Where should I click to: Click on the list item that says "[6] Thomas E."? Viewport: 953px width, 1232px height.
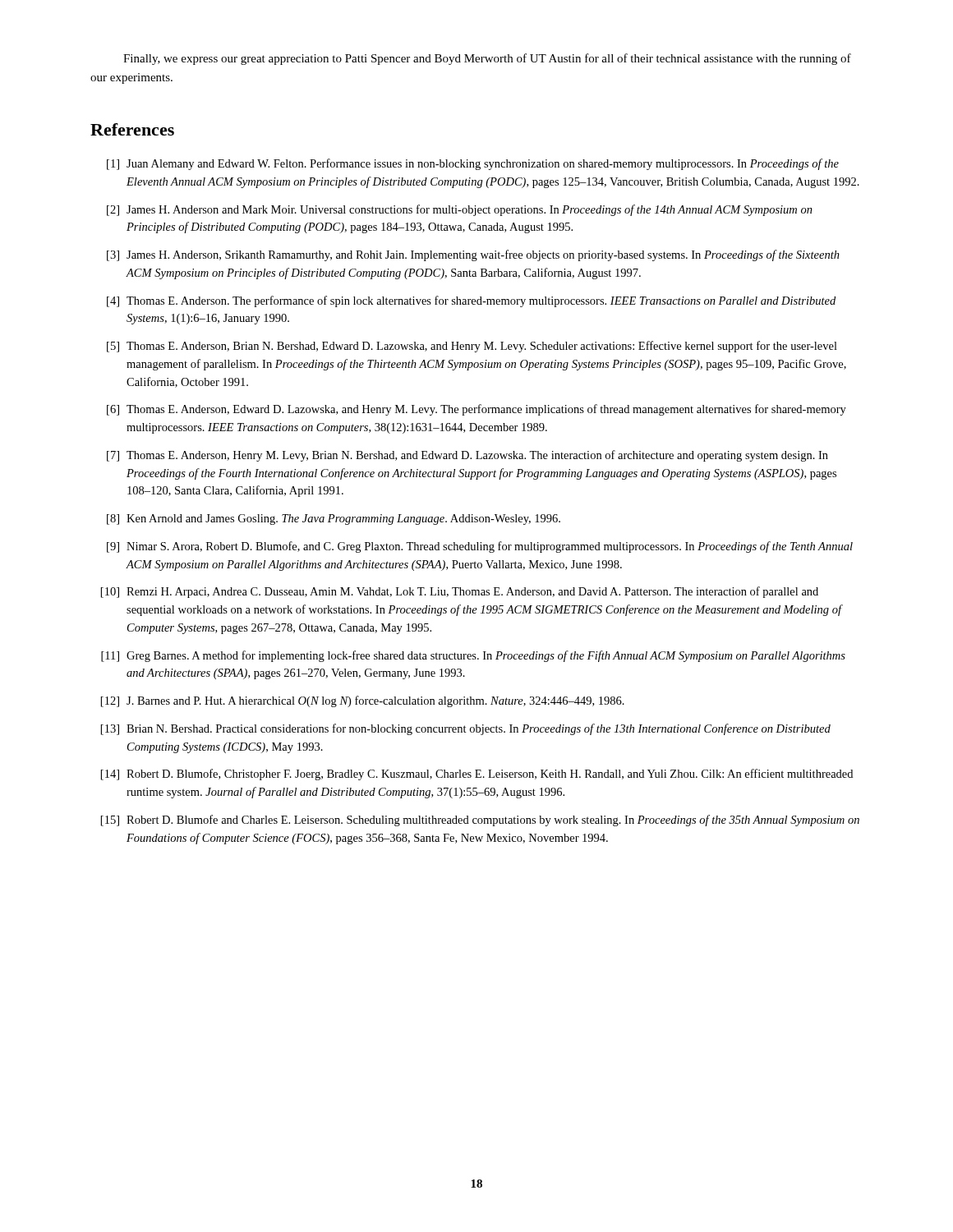pos(476,419)
